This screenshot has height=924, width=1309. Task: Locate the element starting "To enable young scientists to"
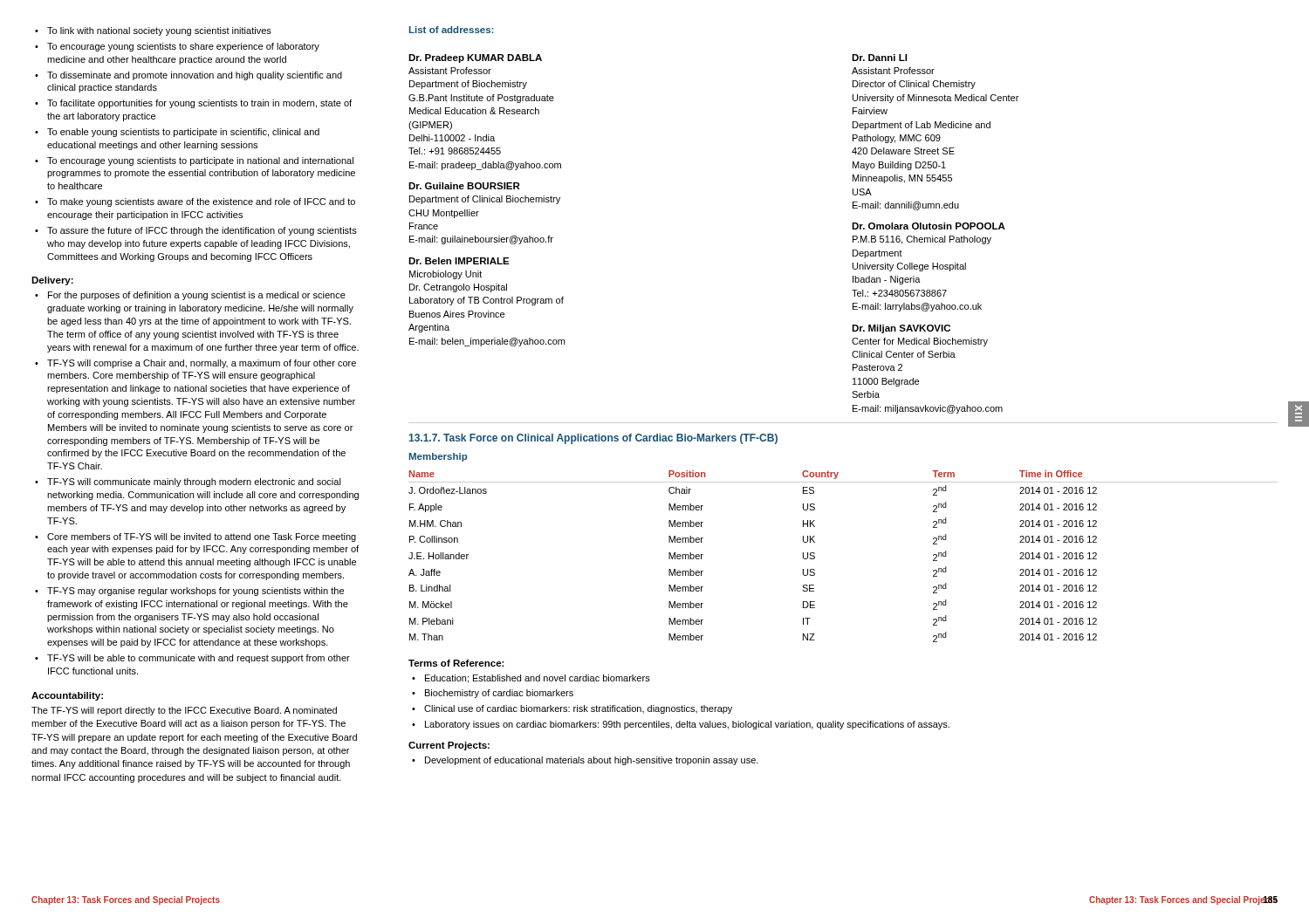195,139
